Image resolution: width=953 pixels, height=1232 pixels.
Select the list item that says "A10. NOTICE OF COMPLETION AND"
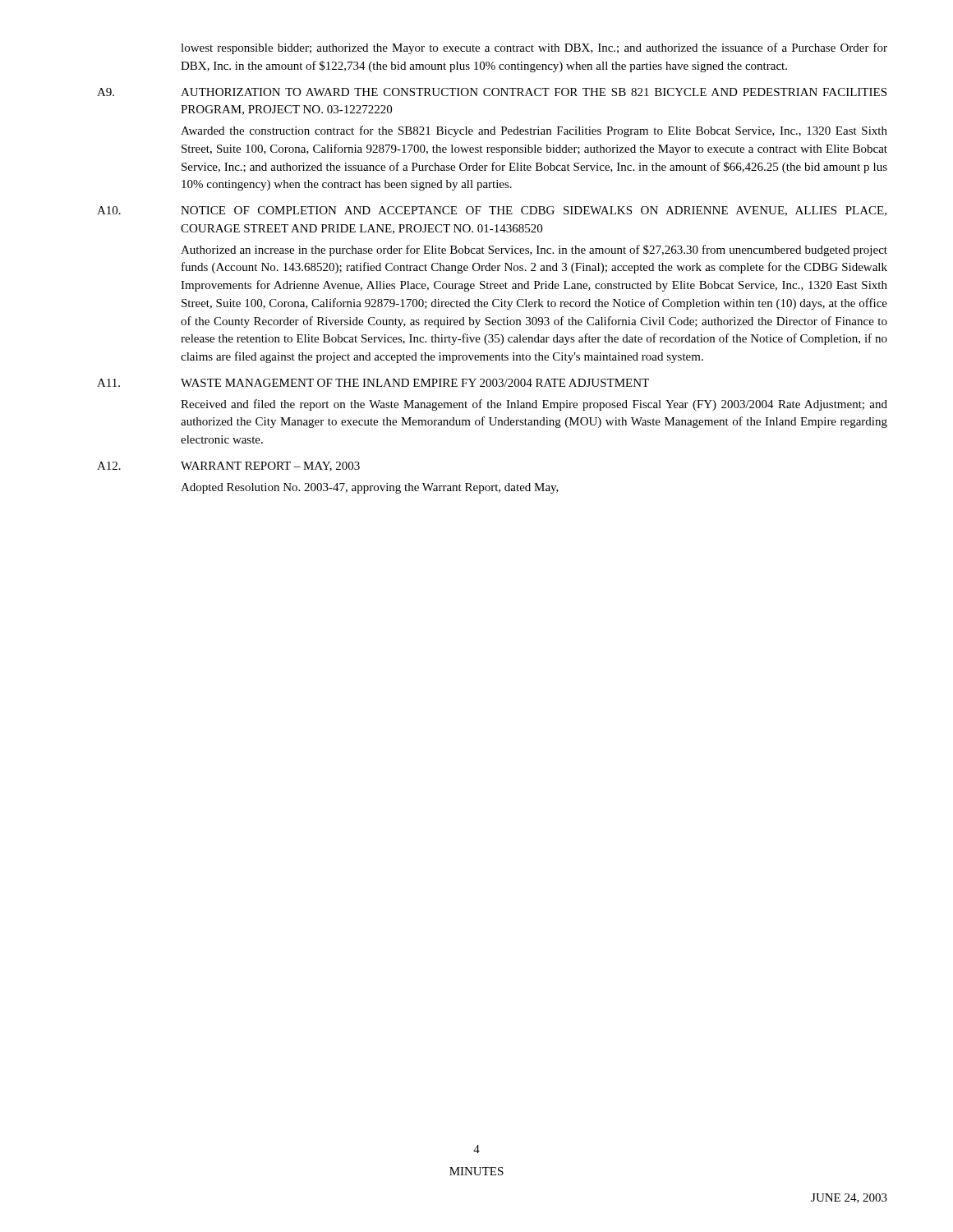[492, 284]
